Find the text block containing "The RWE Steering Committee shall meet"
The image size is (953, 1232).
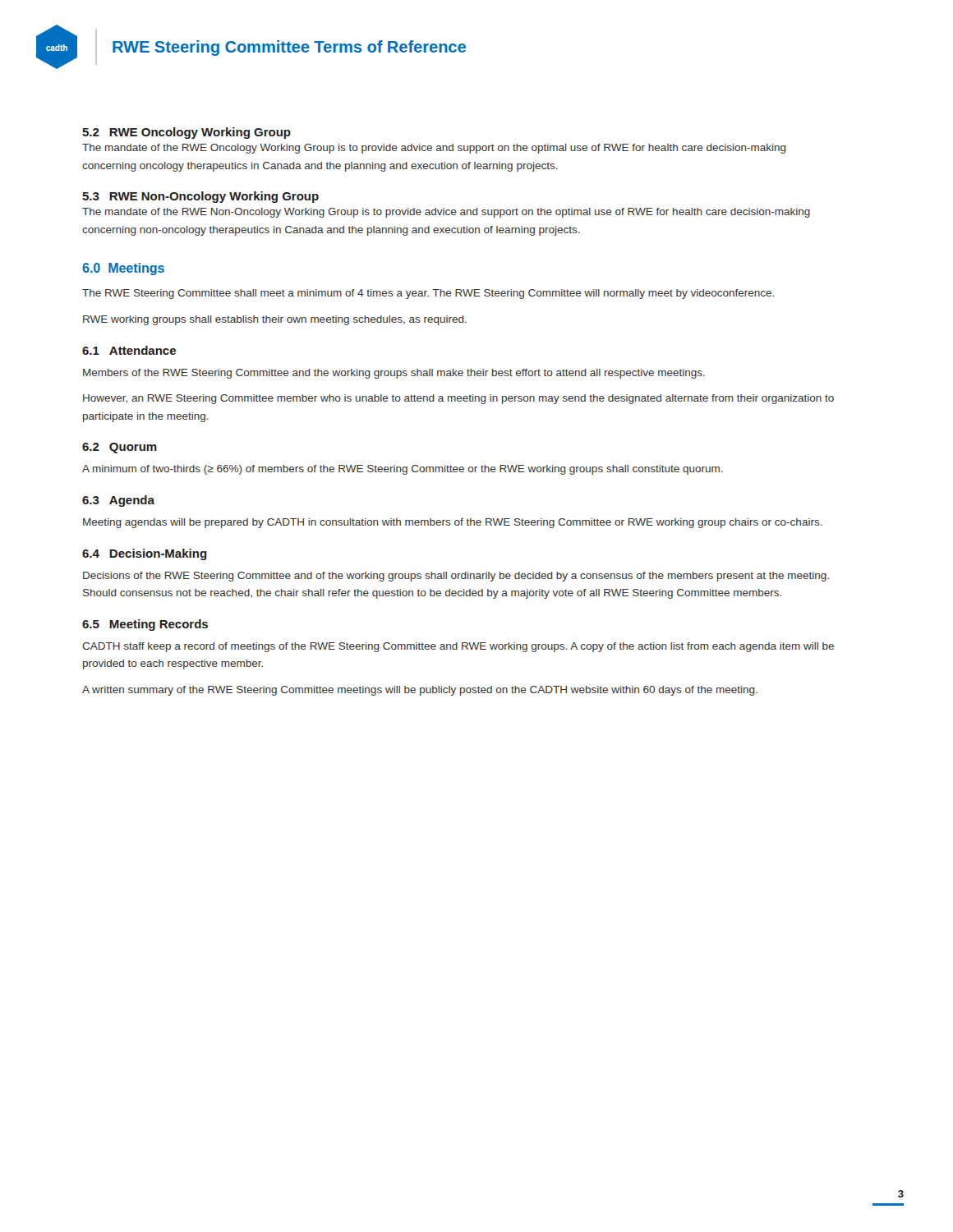click(429, 293)
